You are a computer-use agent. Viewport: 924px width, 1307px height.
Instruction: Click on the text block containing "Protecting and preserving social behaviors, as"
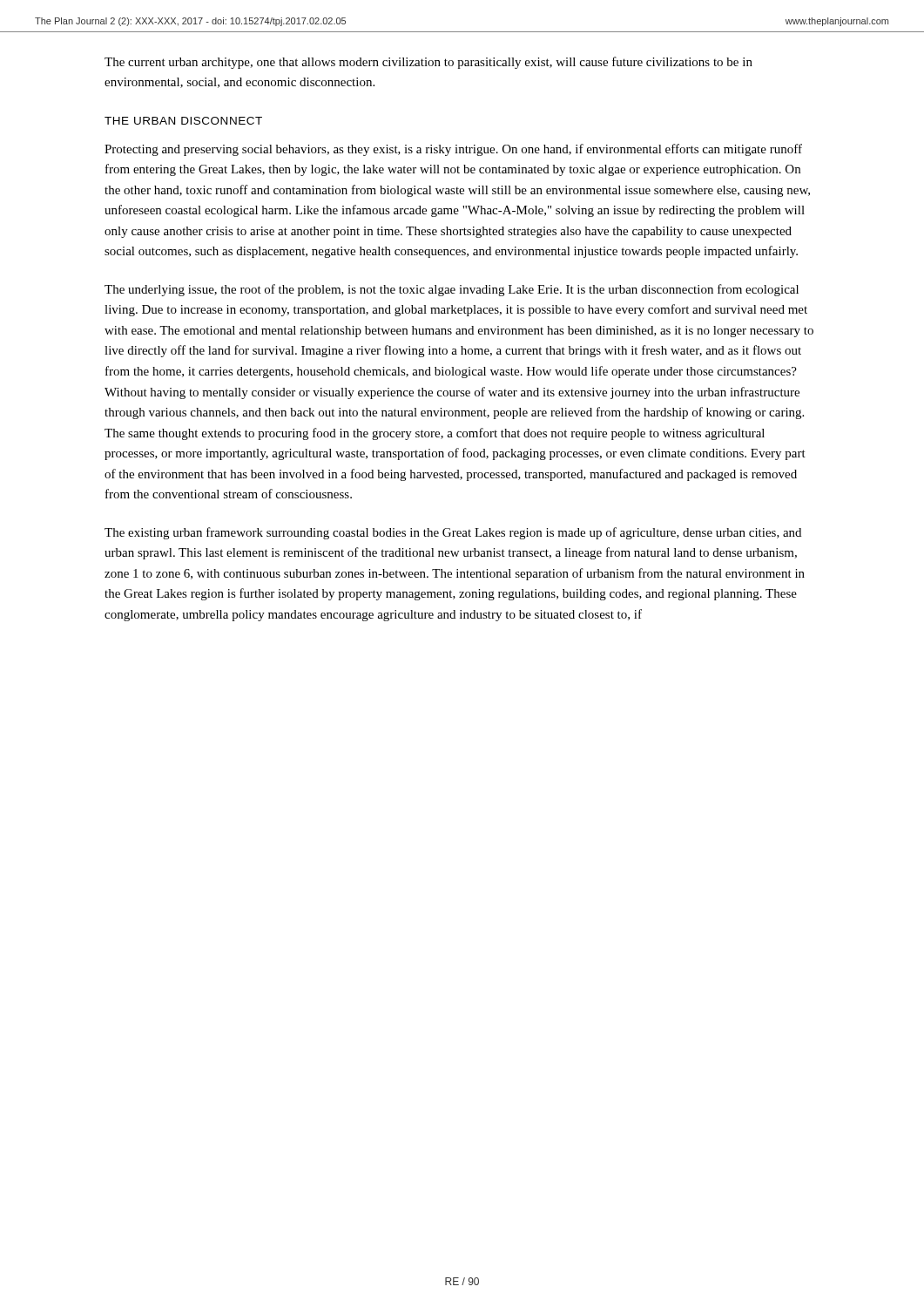point(458,200)
